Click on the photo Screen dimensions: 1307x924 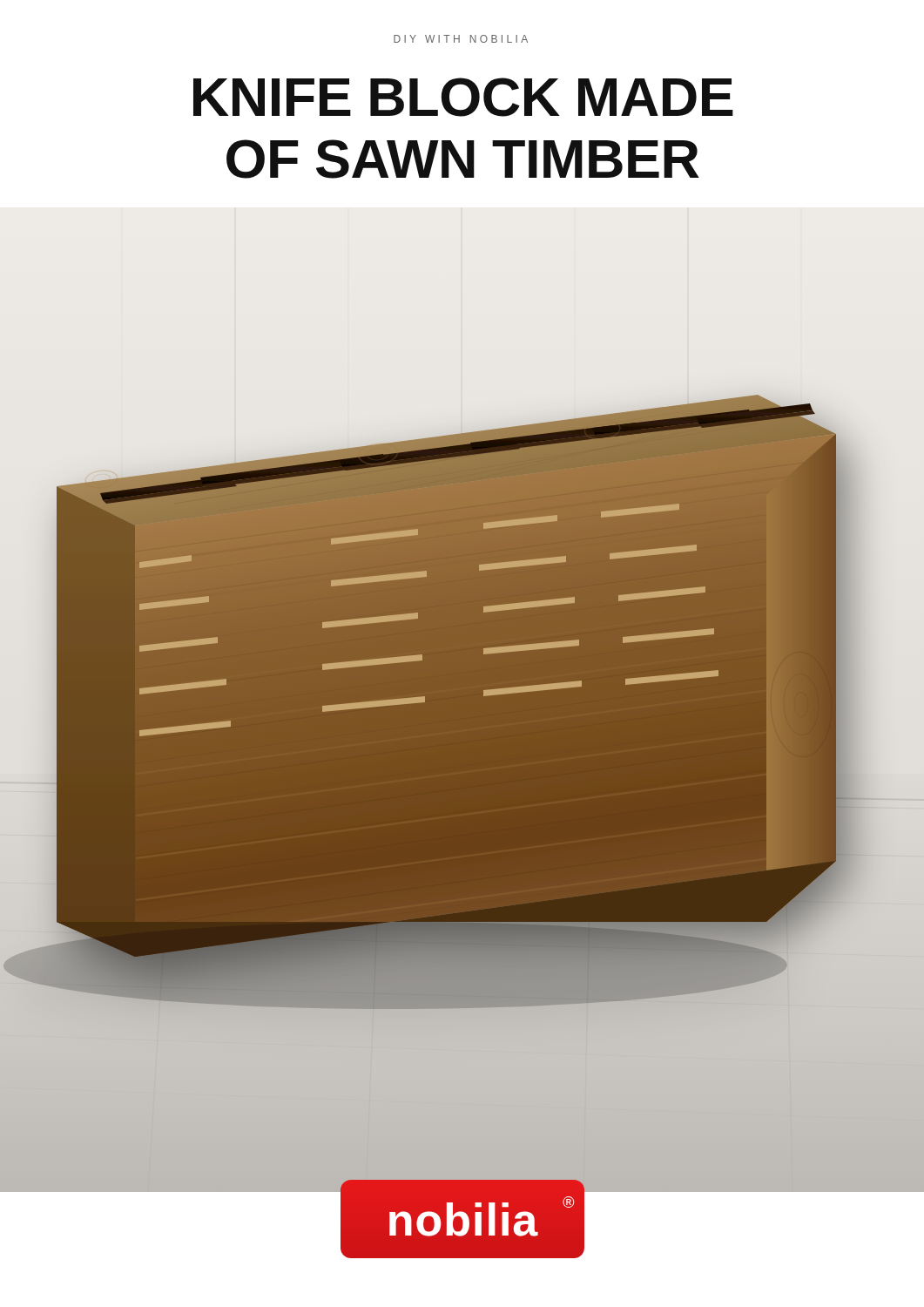click(x=462, y=700)
